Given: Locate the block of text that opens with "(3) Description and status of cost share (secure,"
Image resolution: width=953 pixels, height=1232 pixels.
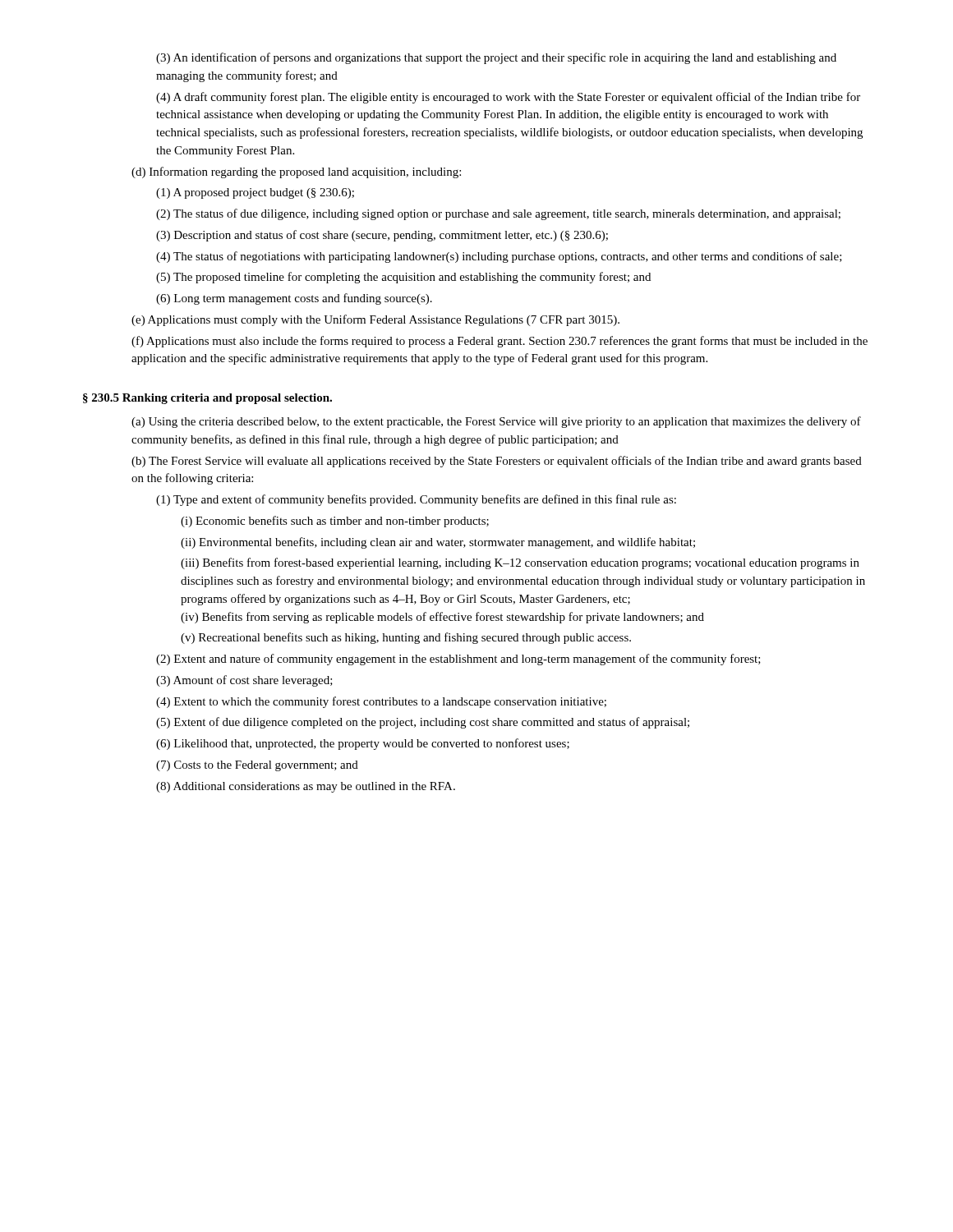Looking at the screenshot, I should pos(382,235).
